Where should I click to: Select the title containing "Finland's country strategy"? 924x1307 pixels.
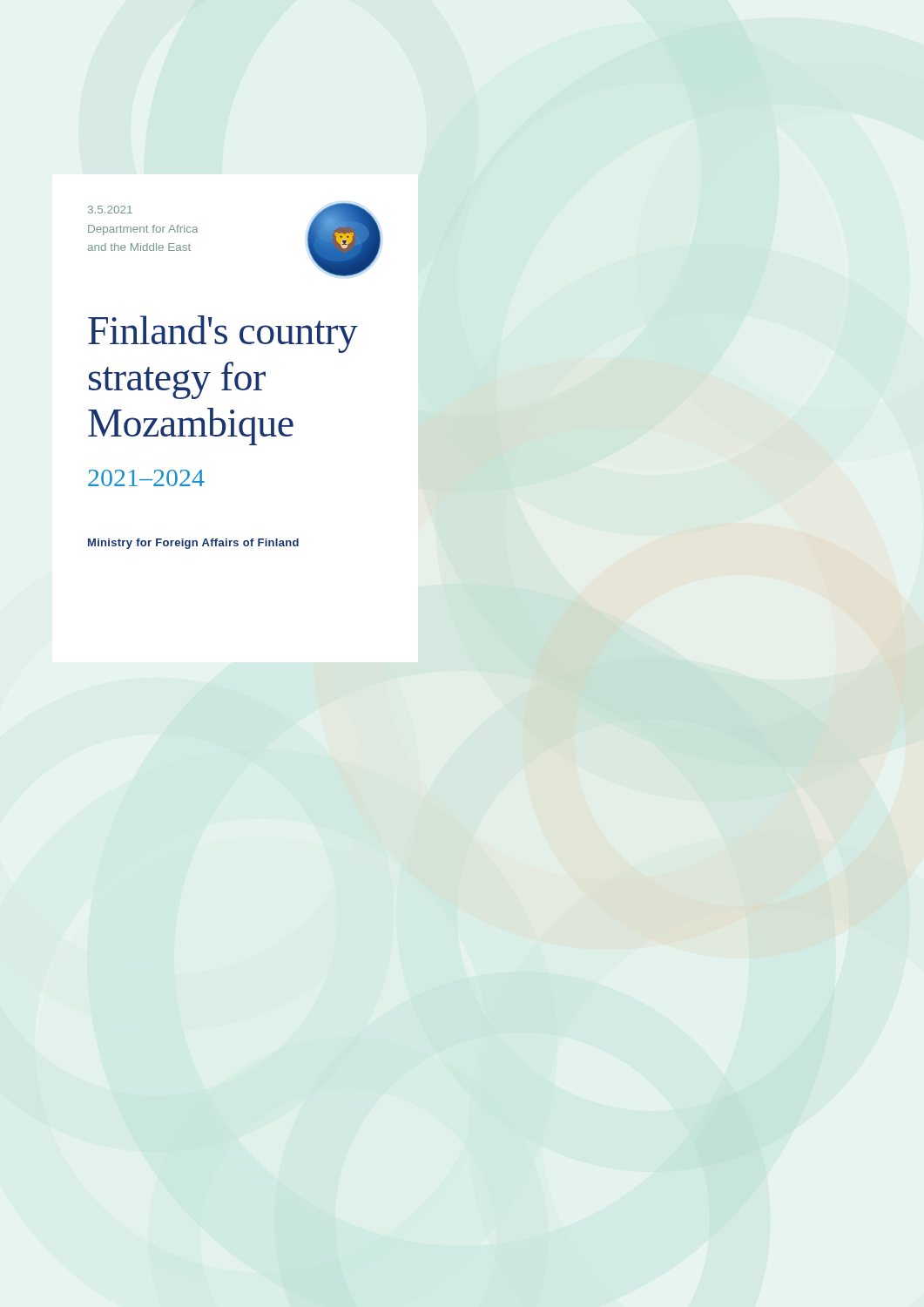(235, 378)
